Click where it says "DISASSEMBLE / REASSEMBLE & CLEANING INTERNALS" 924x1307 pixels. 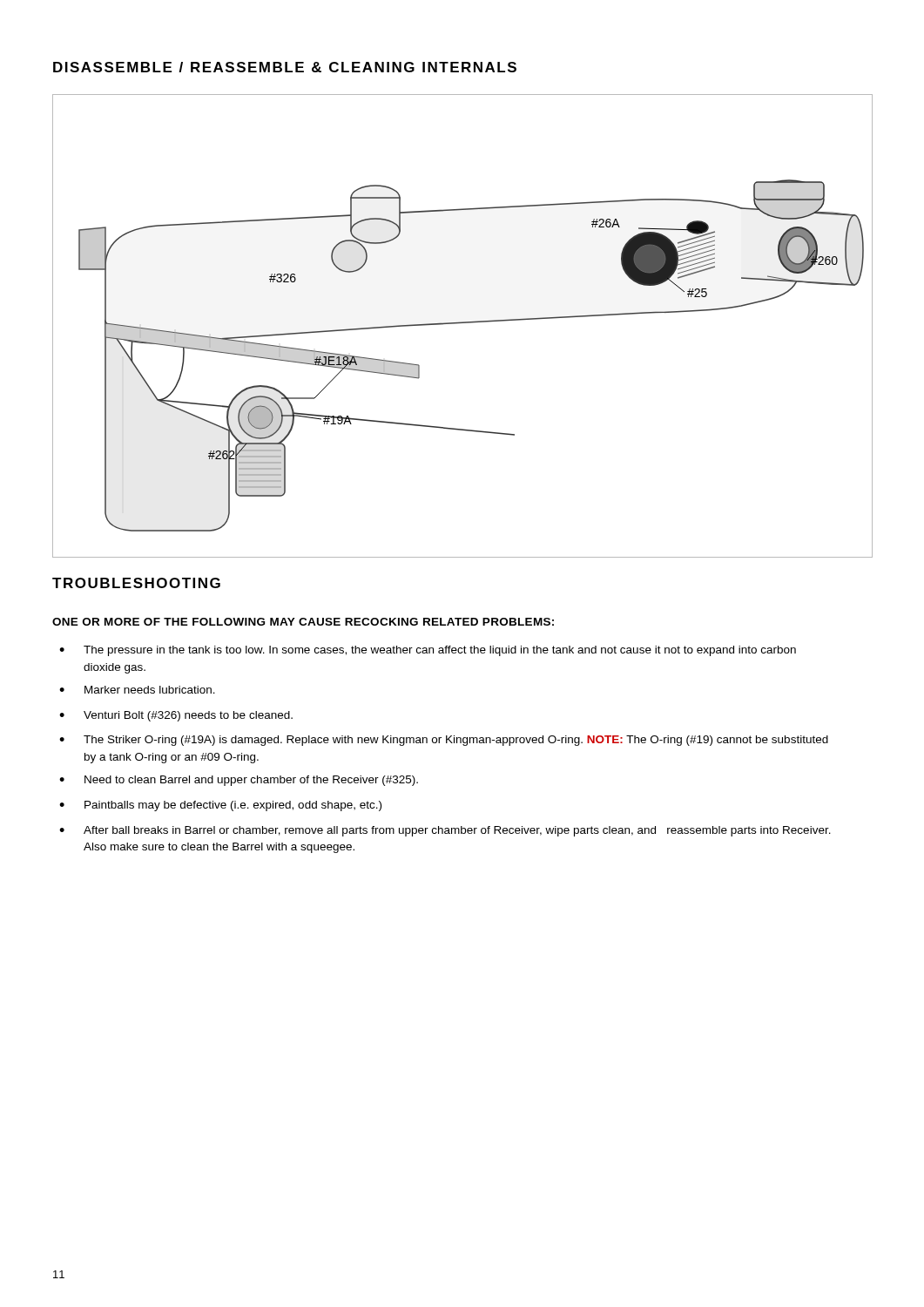pos(285,68)
